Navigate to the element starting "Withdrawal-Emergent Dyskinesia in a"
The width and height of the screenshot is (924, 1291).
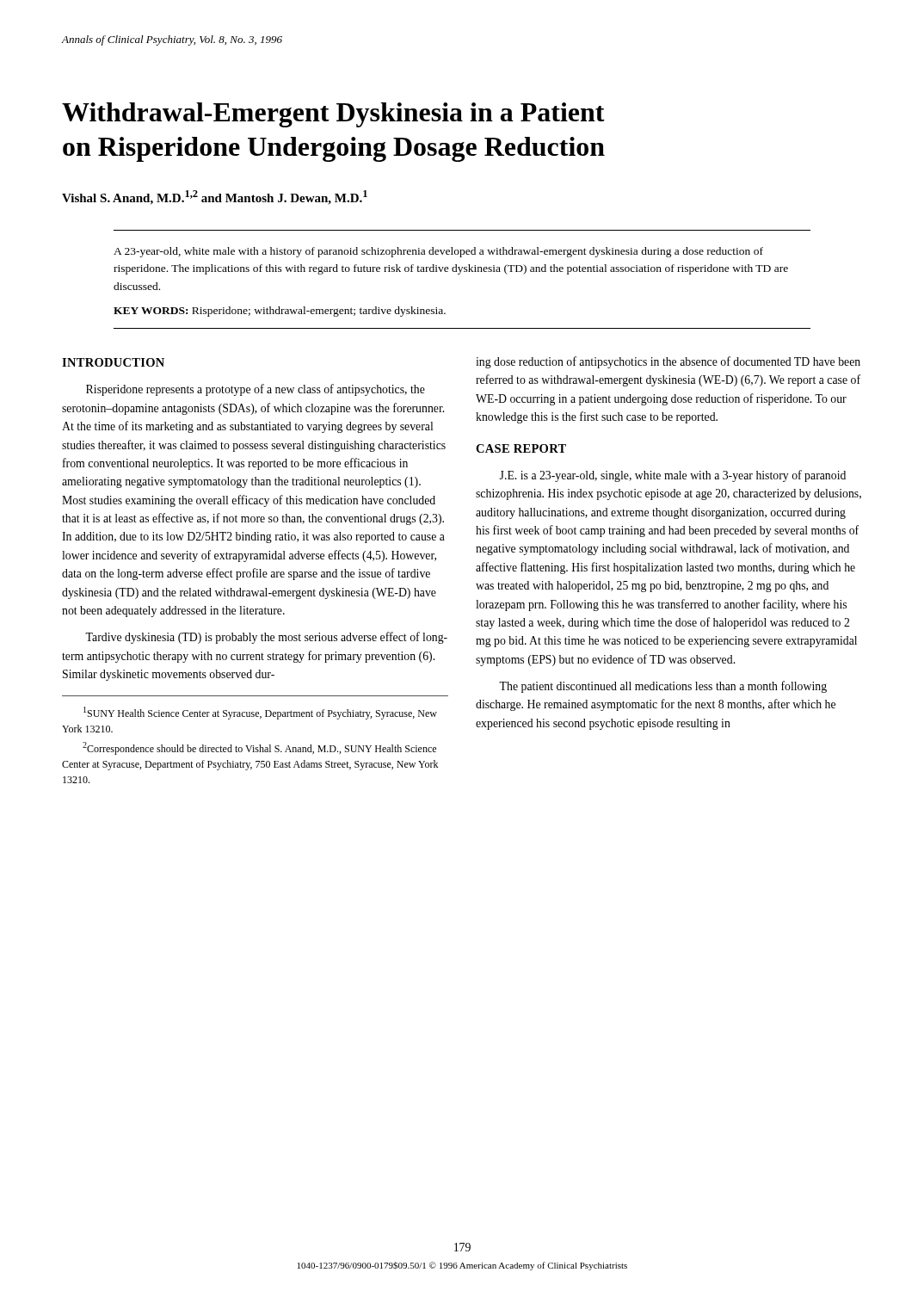click(x=462, y=129)
